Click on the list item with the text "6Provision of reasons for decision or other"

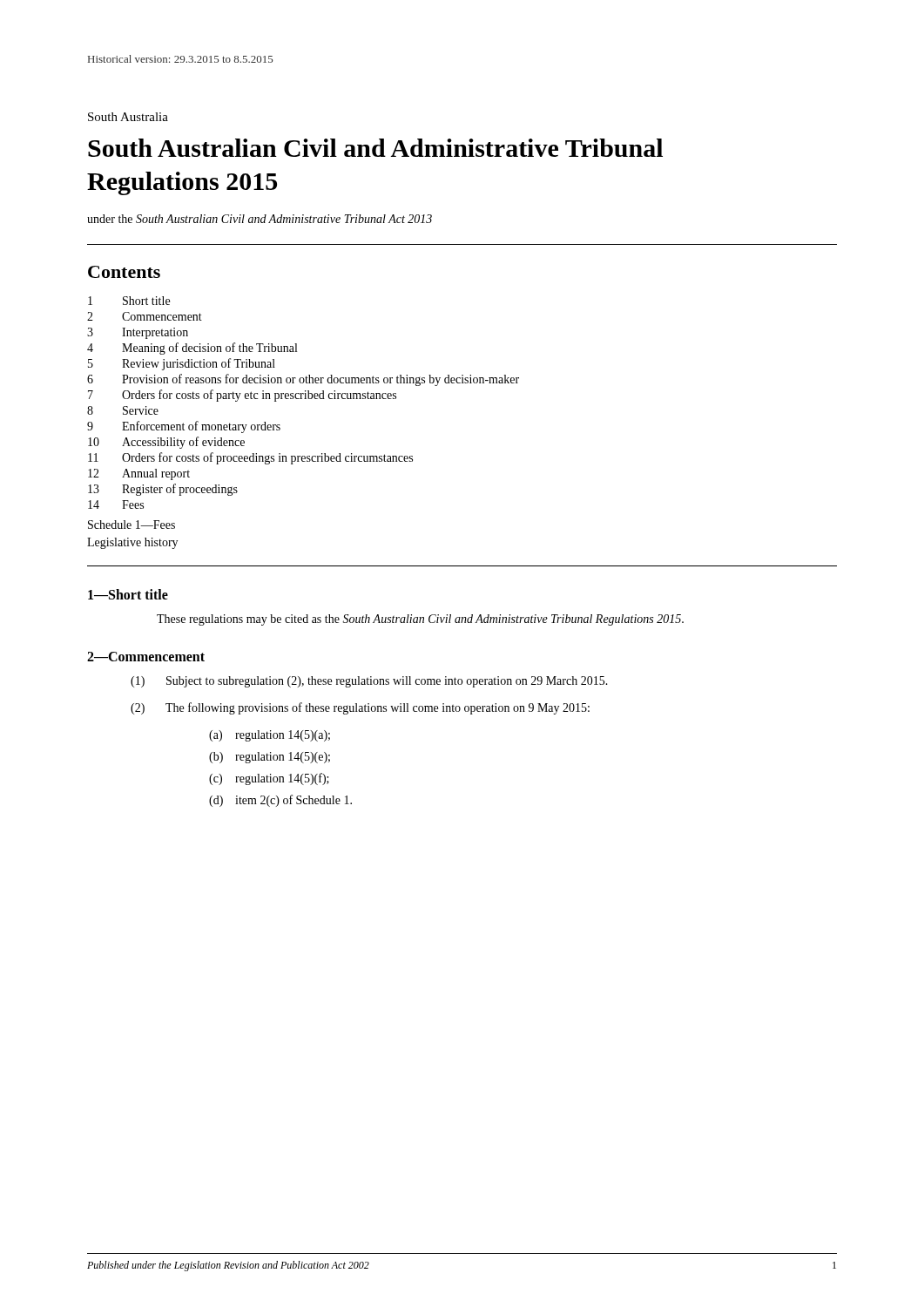[462, 380]
